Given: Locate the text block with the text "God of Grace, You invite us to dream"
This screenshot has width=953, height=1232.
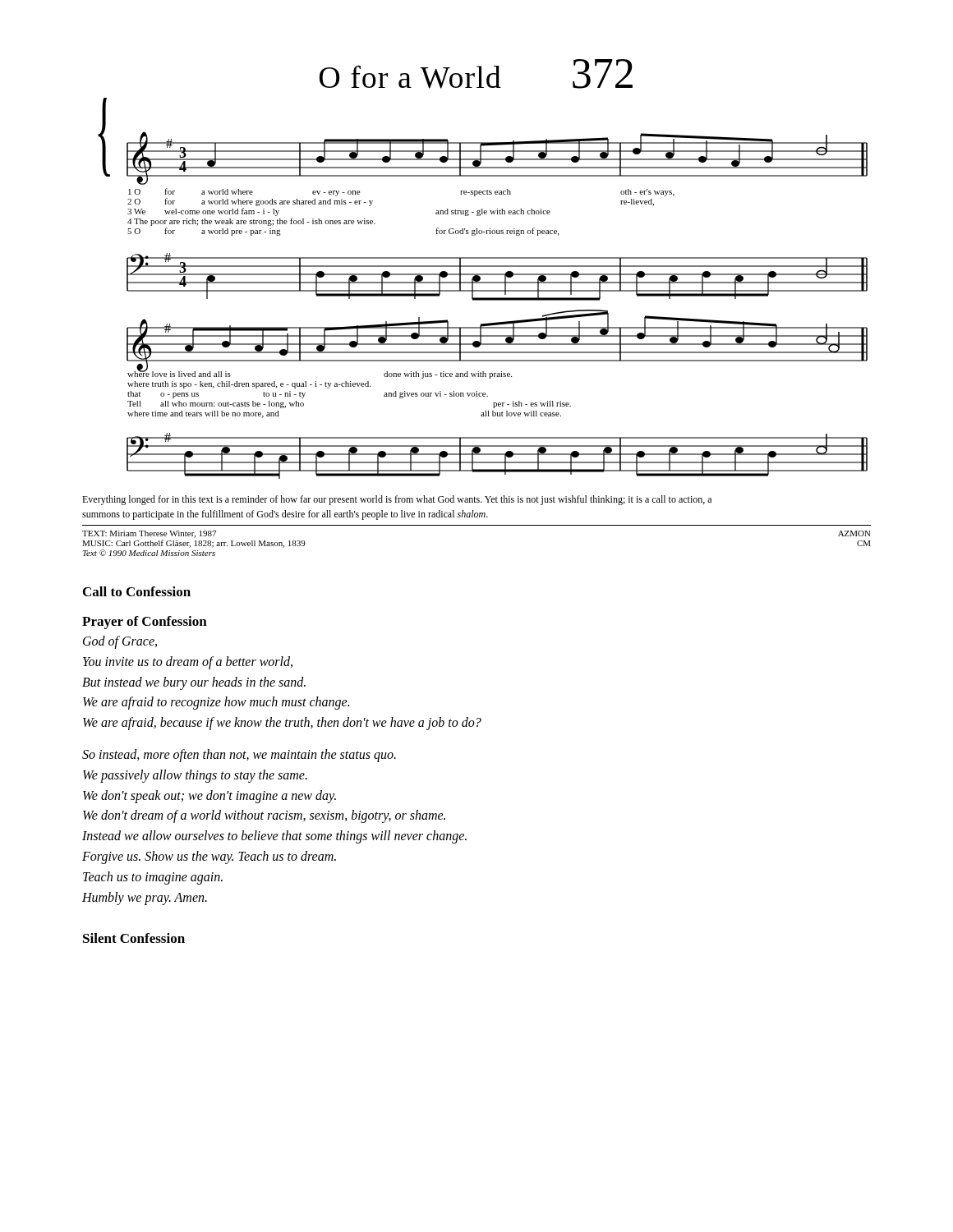Looking at the screenshot, I should [120, 642].
